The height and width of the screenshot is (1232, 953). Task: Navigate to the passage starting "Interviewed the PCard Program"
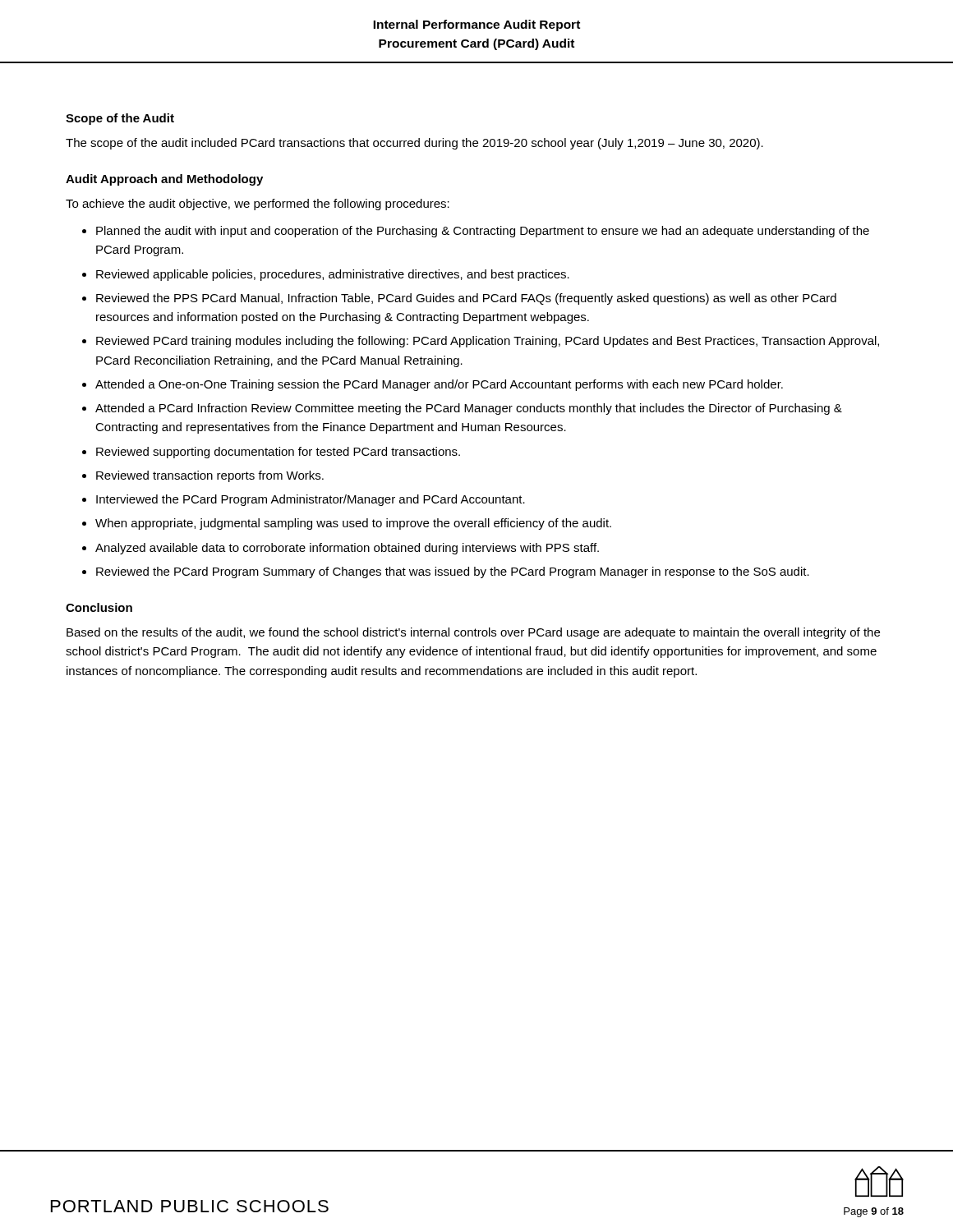310,499
